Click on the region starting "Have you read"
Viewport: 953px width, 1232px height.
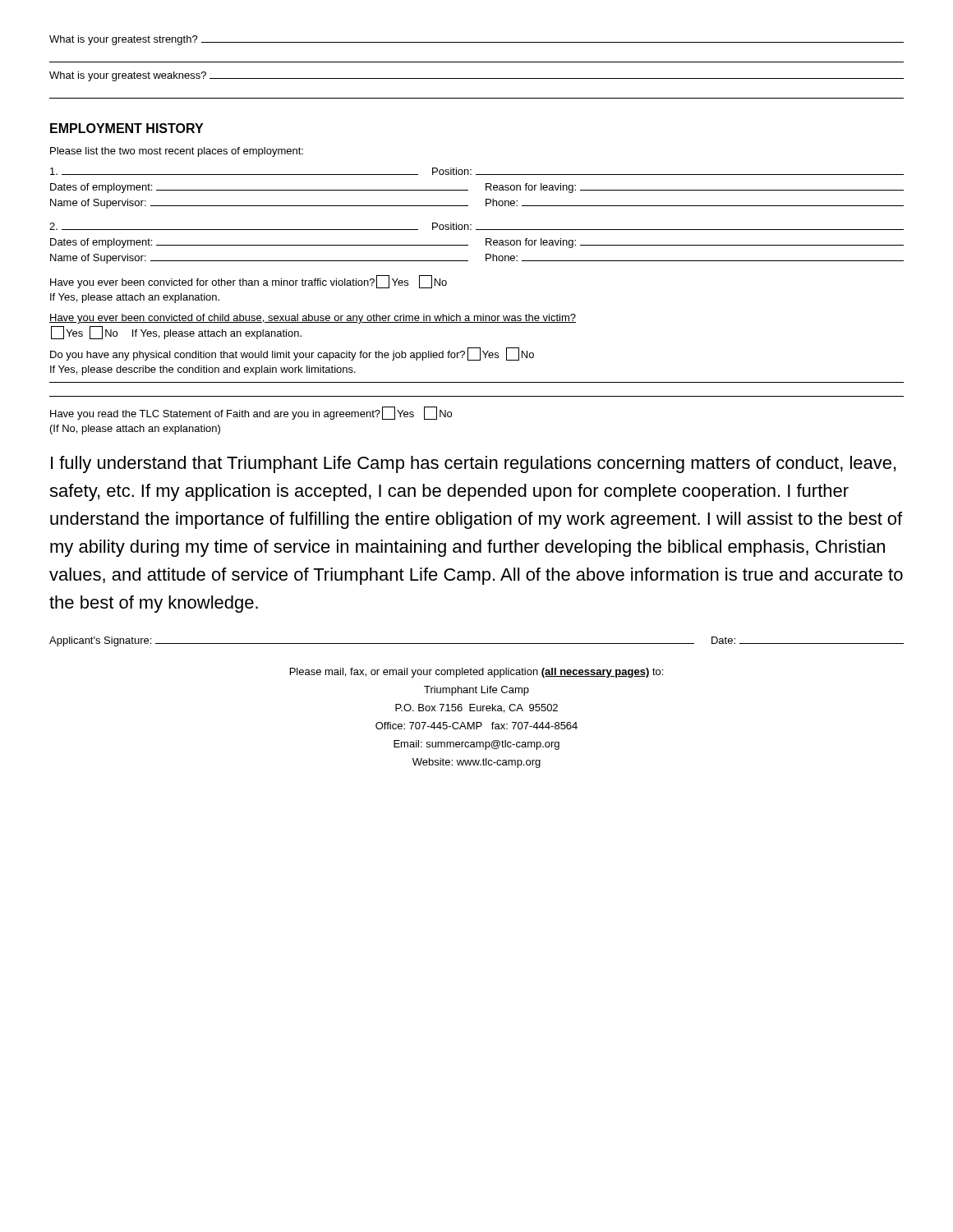click(x=251, y=413)
